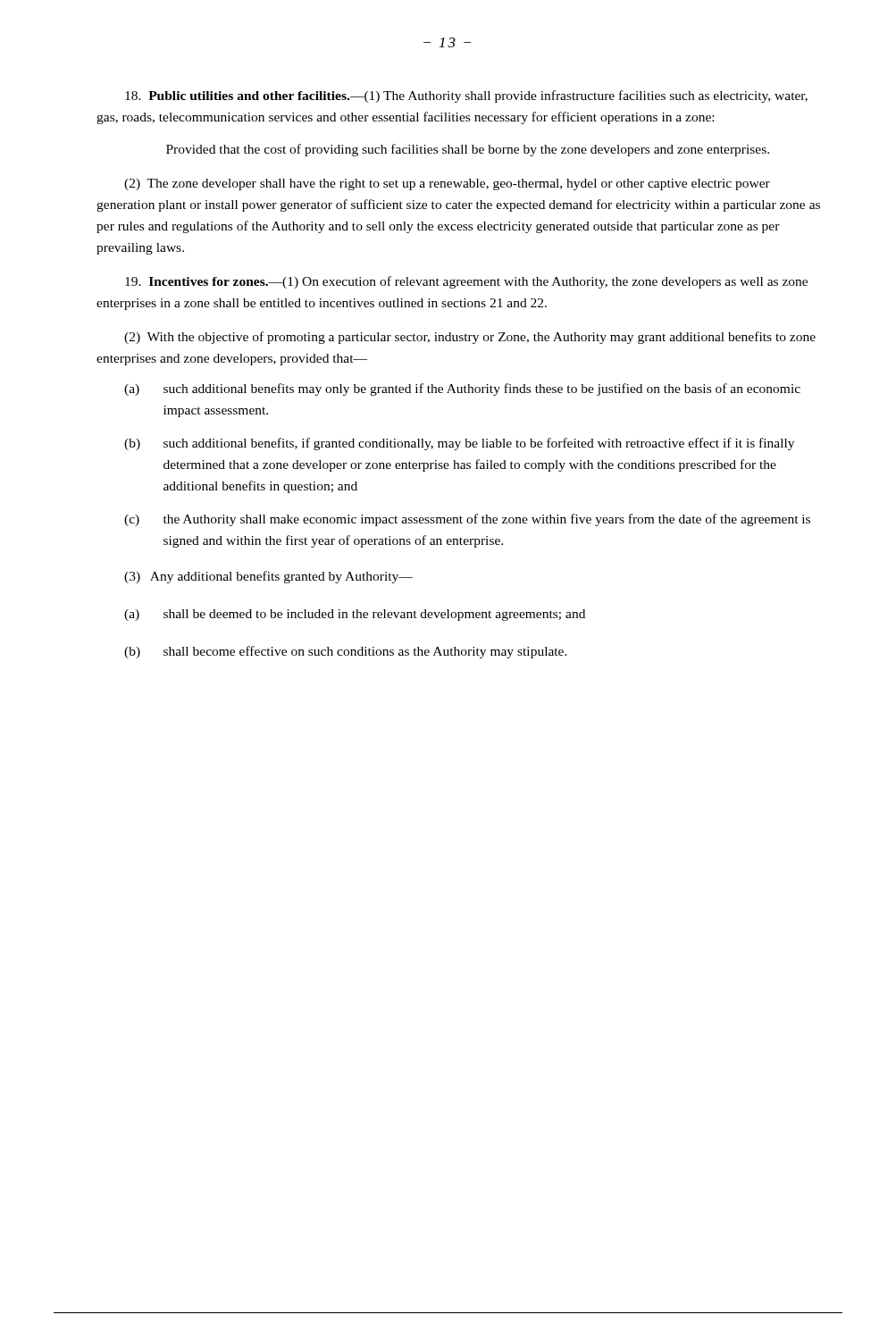Click the passage that begins "(2) With the objective of promoting a particular"
896x1340 pixels.
tap(456, 347)
